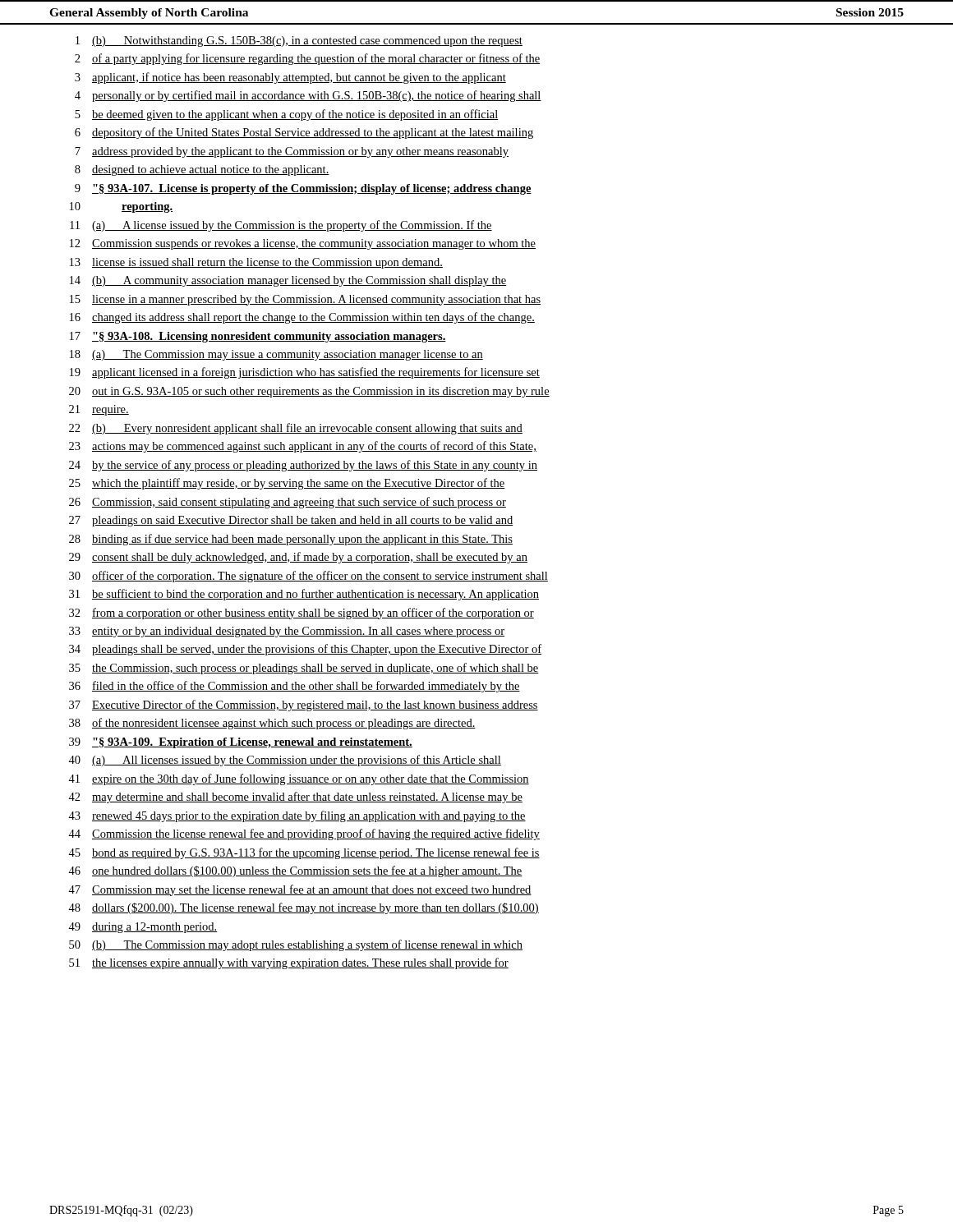Locate the text block with the text "11 (a) A license issued by the Commission"
This screenshot has height=1232, width=953.
point(476,243)
